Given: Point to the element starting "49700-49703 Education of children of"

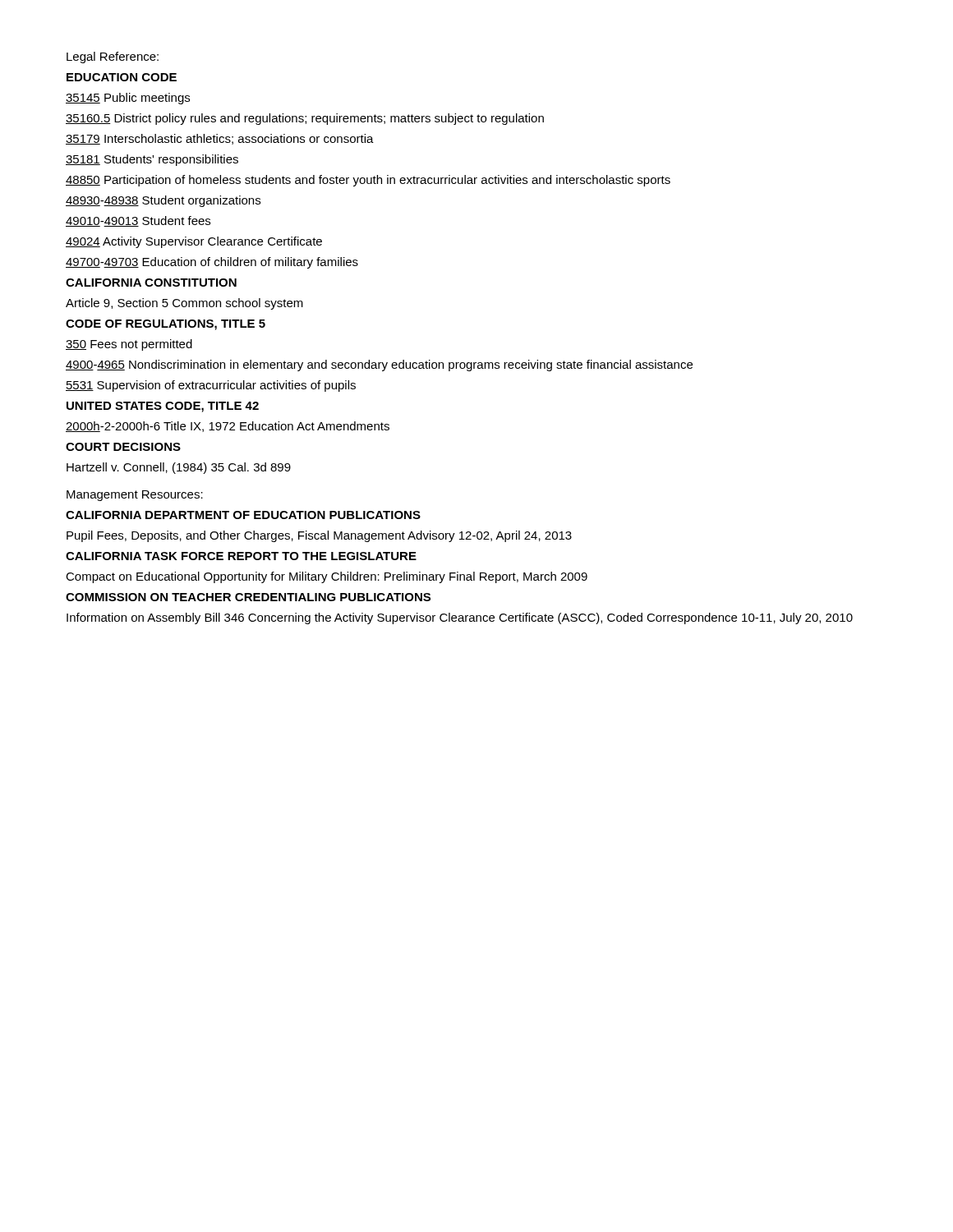Looking at the screenshot, I should point(212,262).
